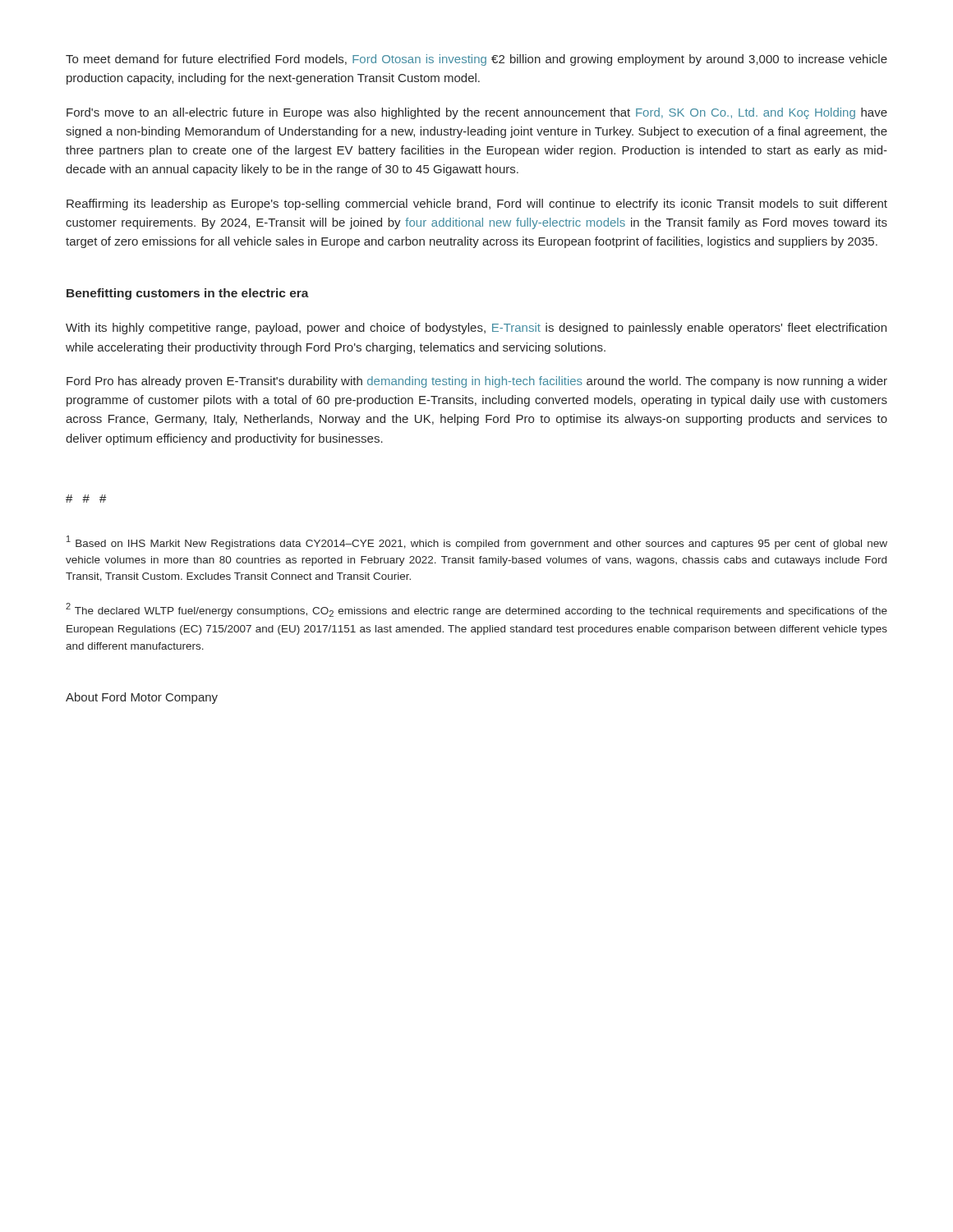Find the text that reads "# #"
Viewport: 953px width, 1232px height.
click(x=86, y=499)
